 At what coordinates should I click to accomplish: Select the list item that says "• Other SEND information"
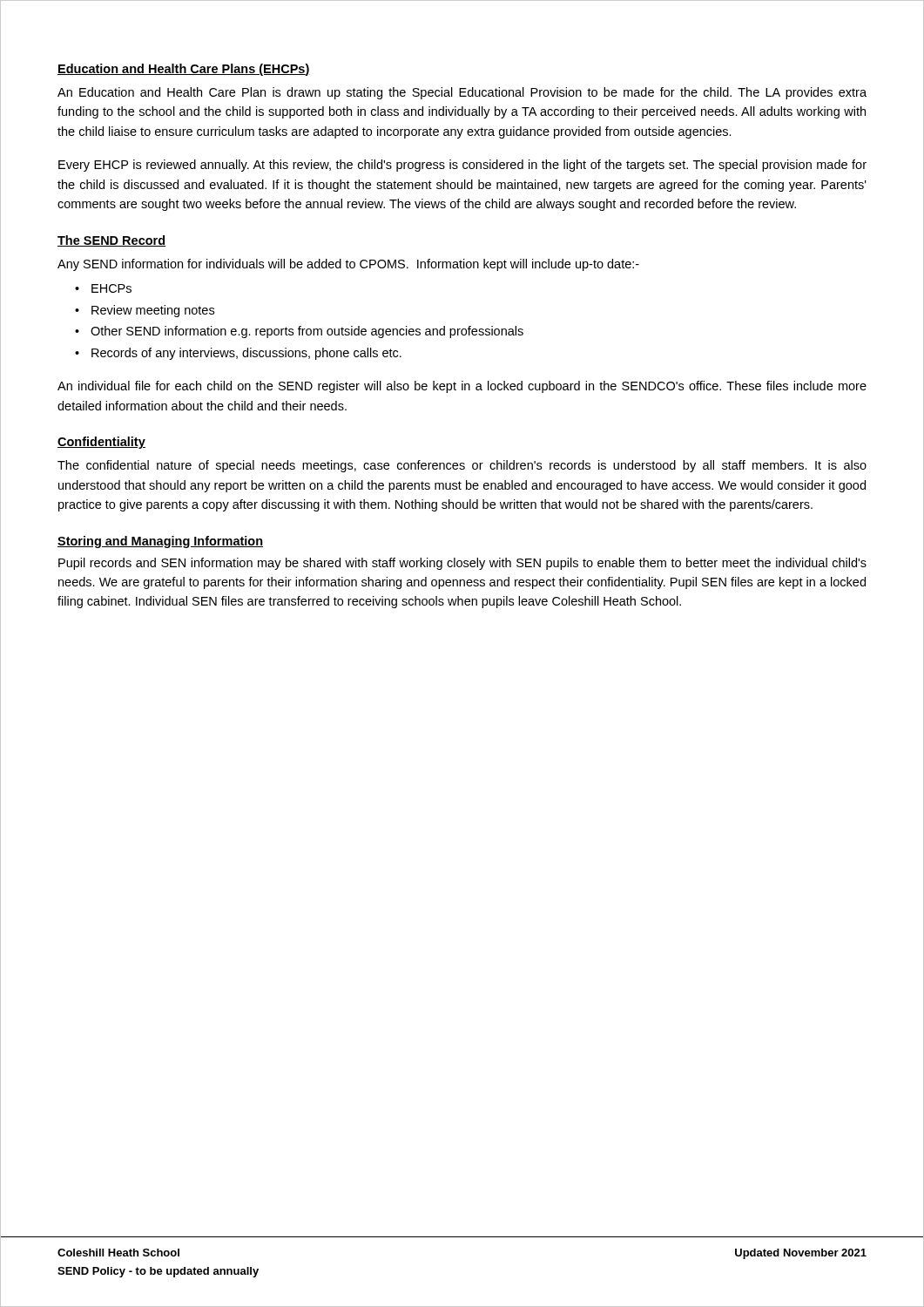point(466,331)
